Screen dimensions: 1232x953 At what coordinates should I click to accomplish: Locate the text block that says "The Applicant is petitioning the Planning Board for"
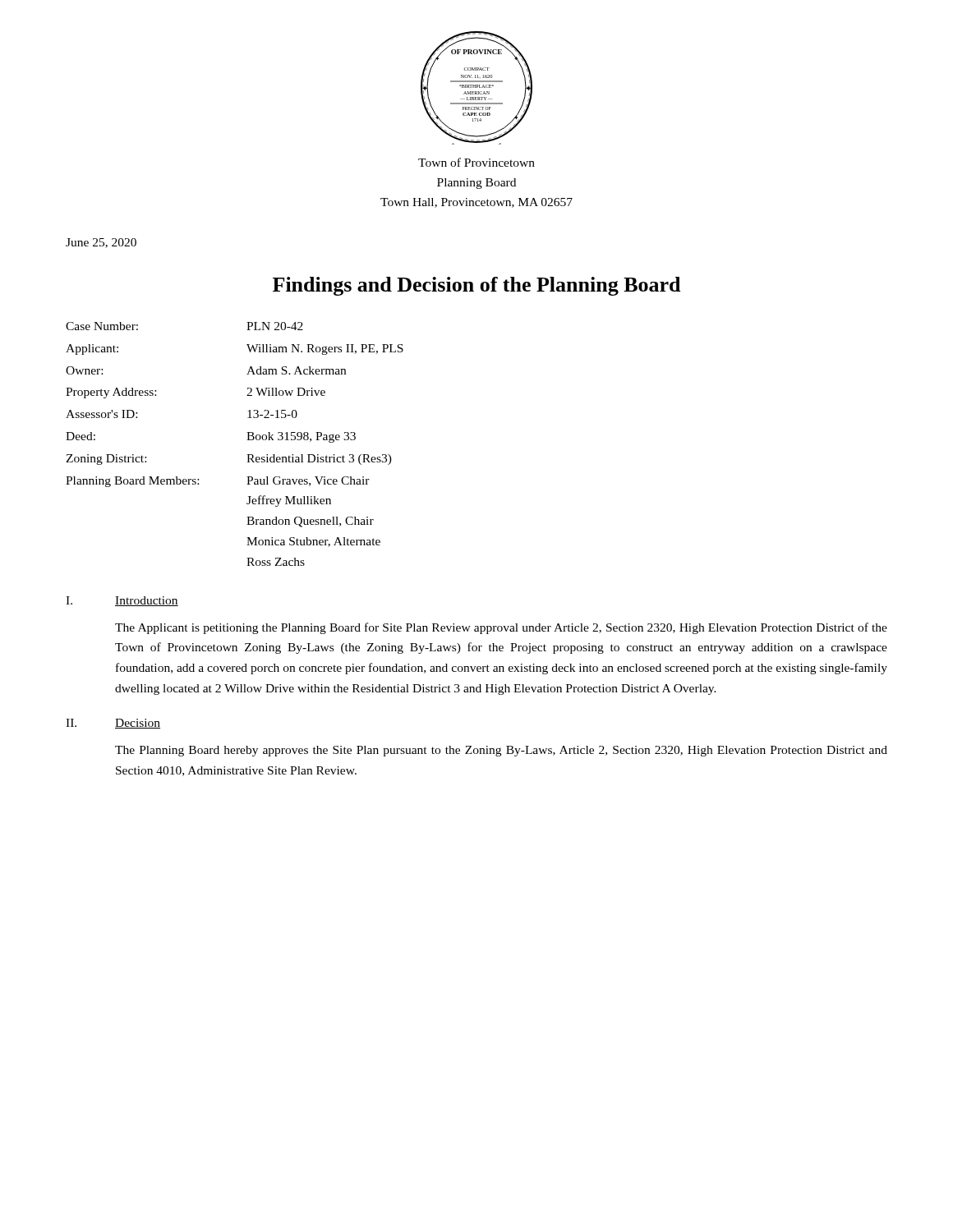501,657
